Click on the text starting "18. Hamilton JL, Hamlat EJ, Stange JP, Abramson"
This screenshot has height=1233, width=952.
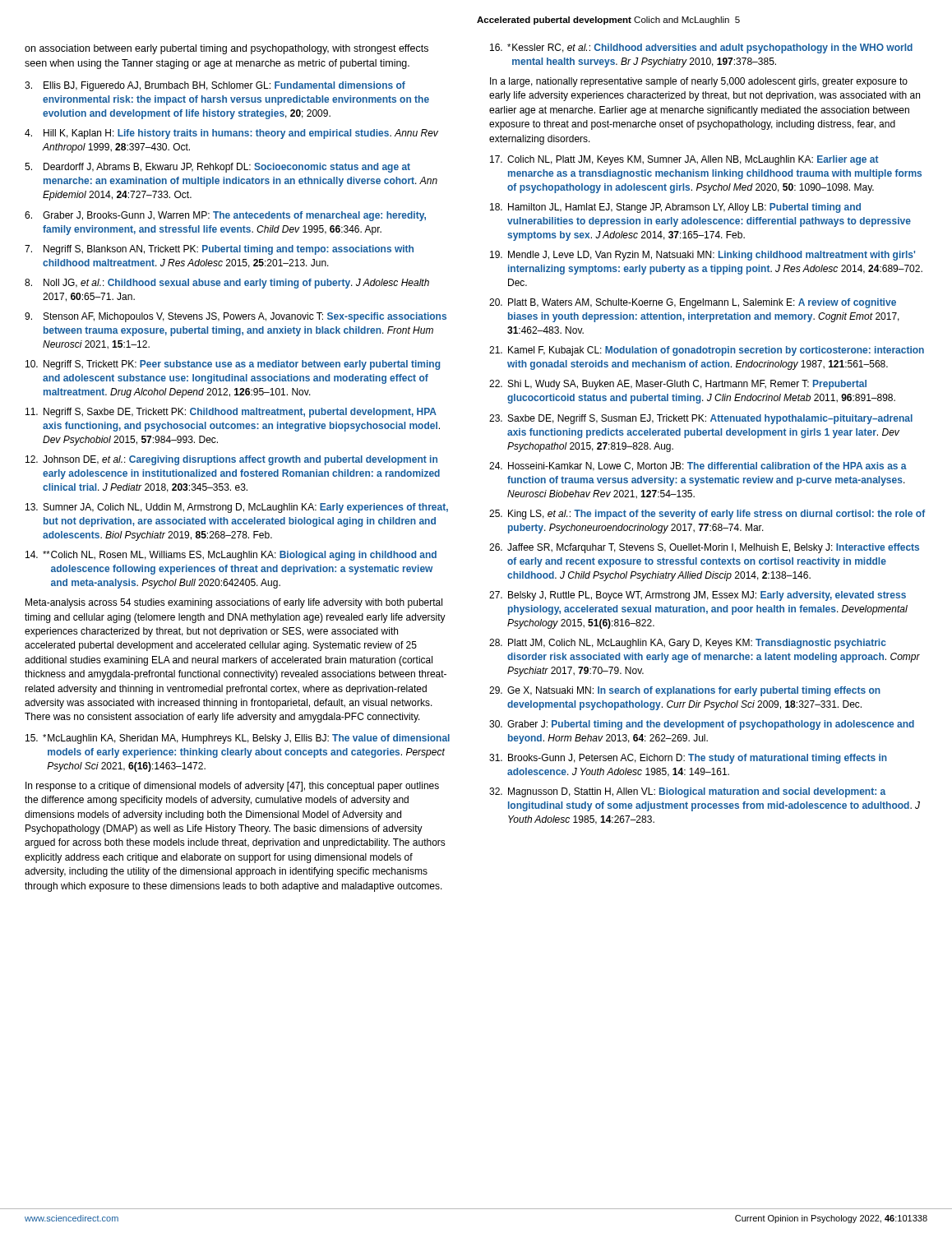coord(708,222)
